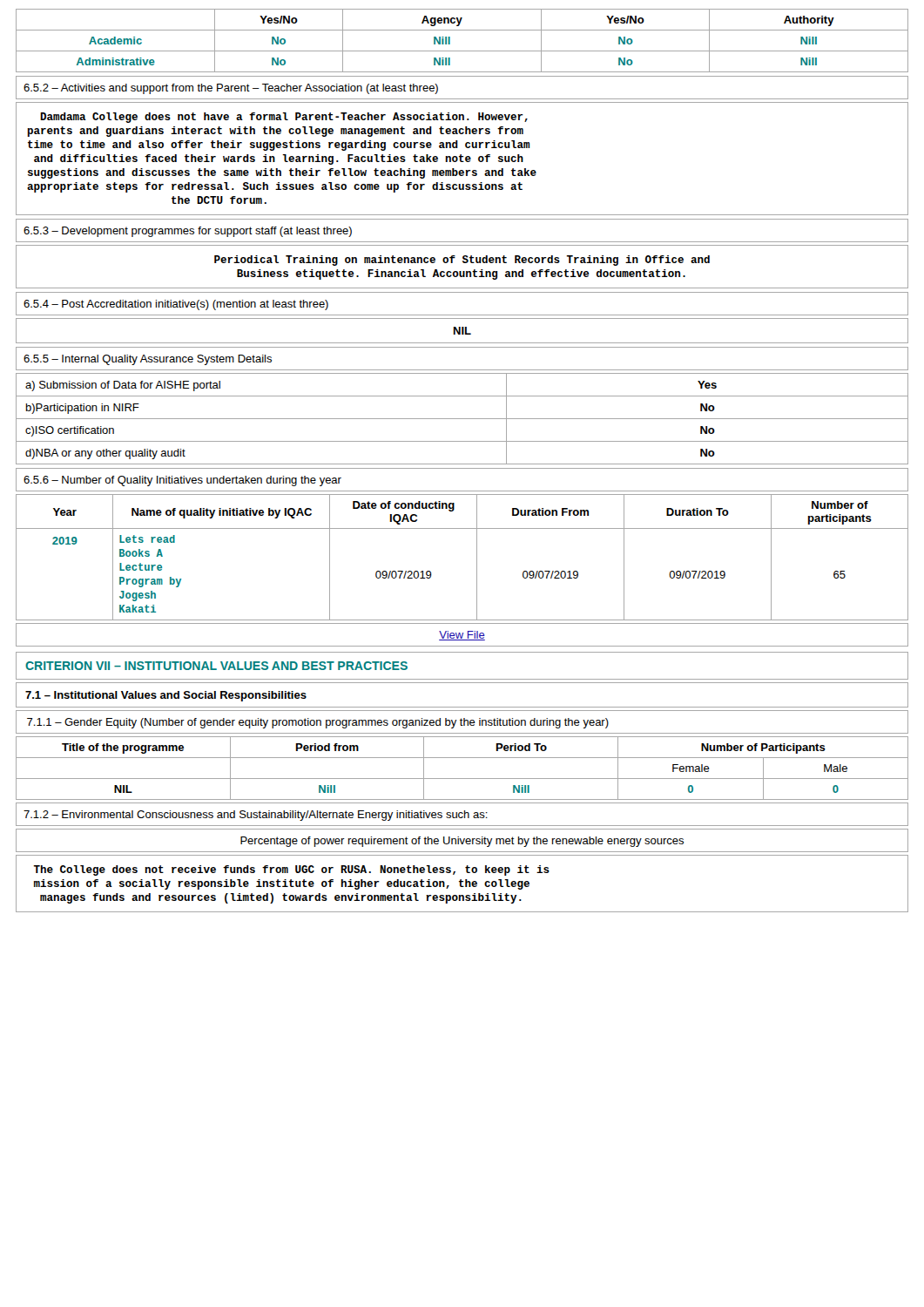Locate the table with the text "a) Submission of"
The image size is (924, 1307).
pos(462,419)
